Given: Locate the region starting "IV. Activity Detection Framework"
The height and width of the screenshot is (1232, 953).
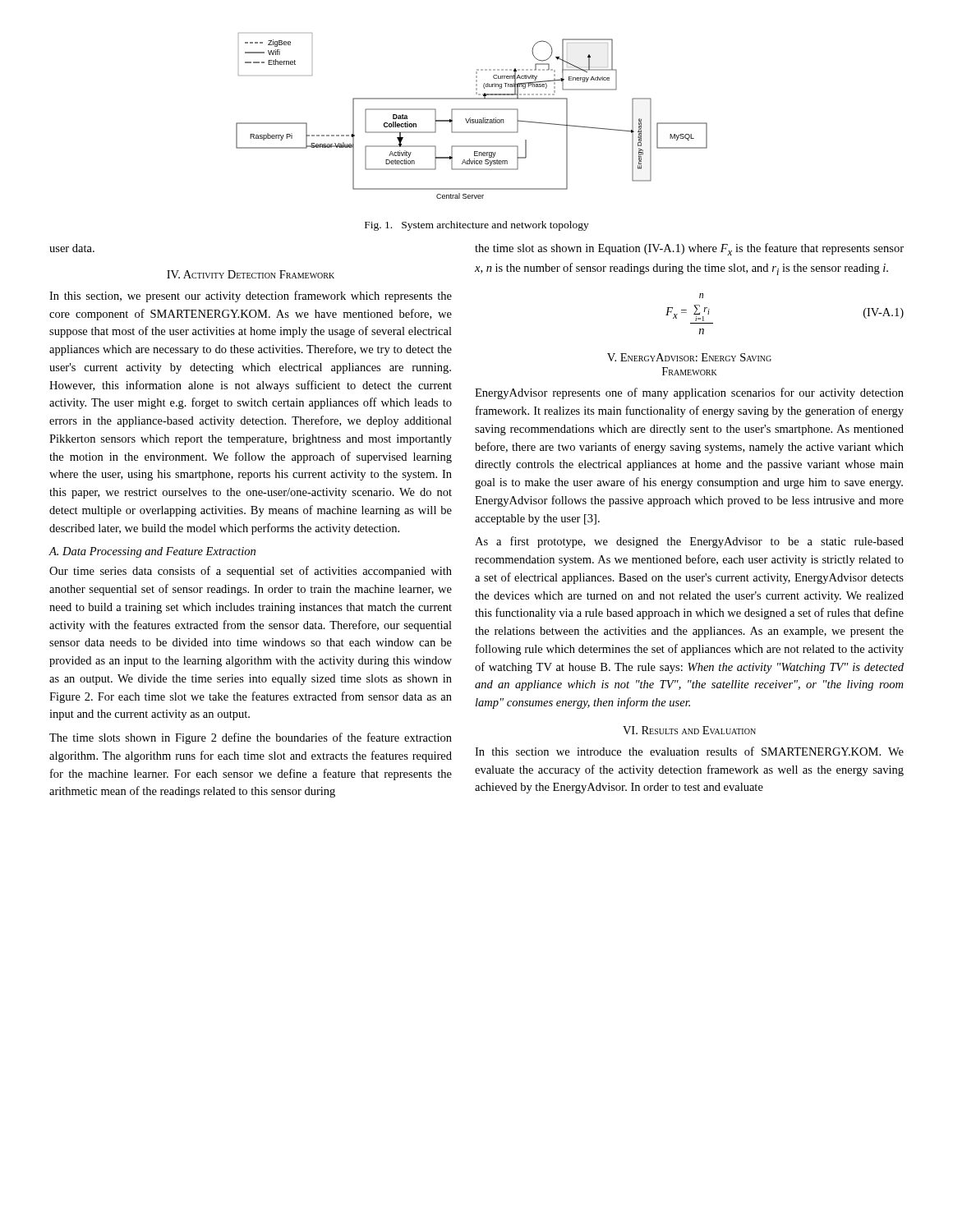Looking at the screenshot, I should pyautogui.click(x=251, y=274).
